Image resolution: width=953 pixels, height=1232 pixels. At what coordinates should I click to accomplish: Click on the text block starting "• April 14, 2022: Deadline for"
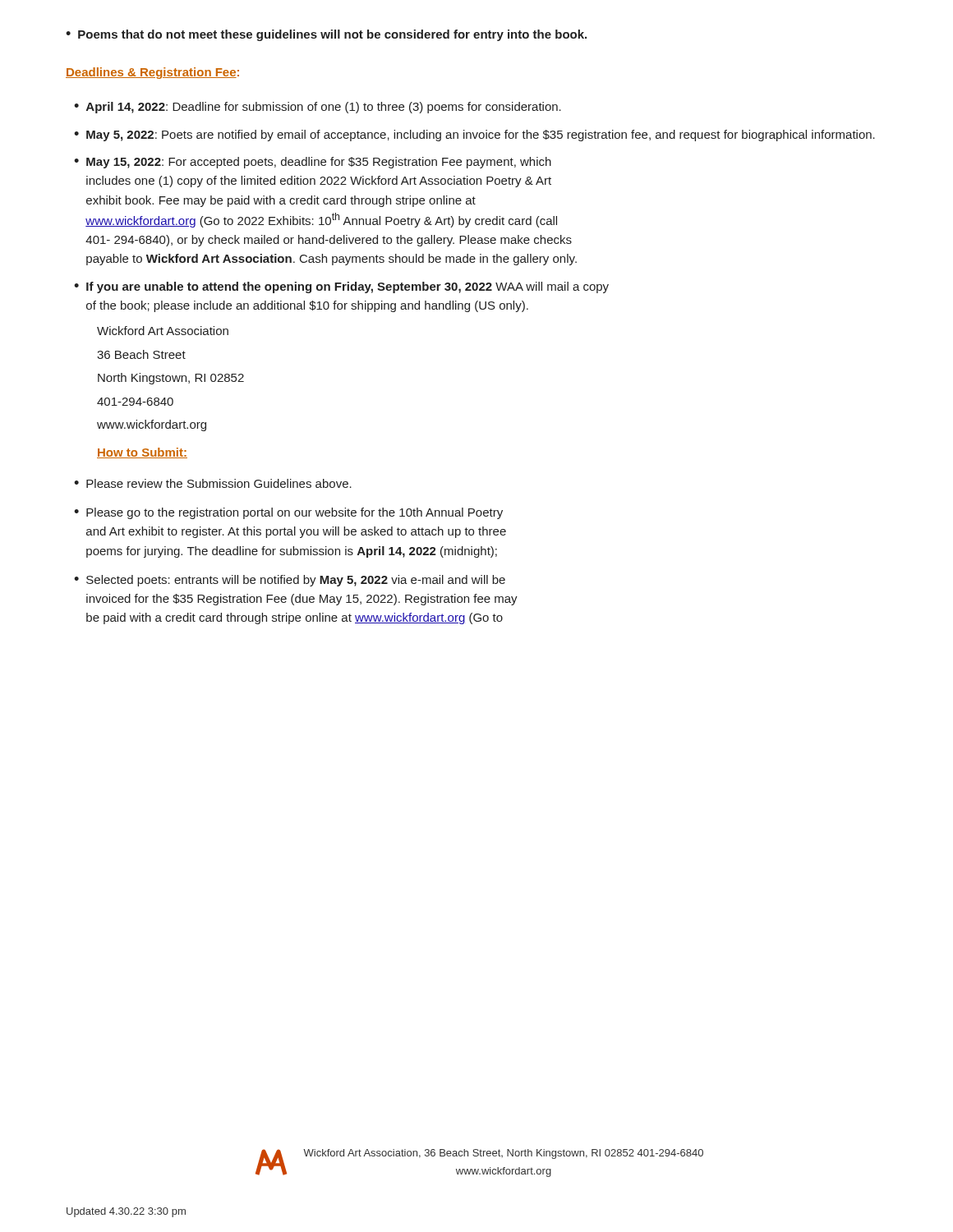[318, 107]
